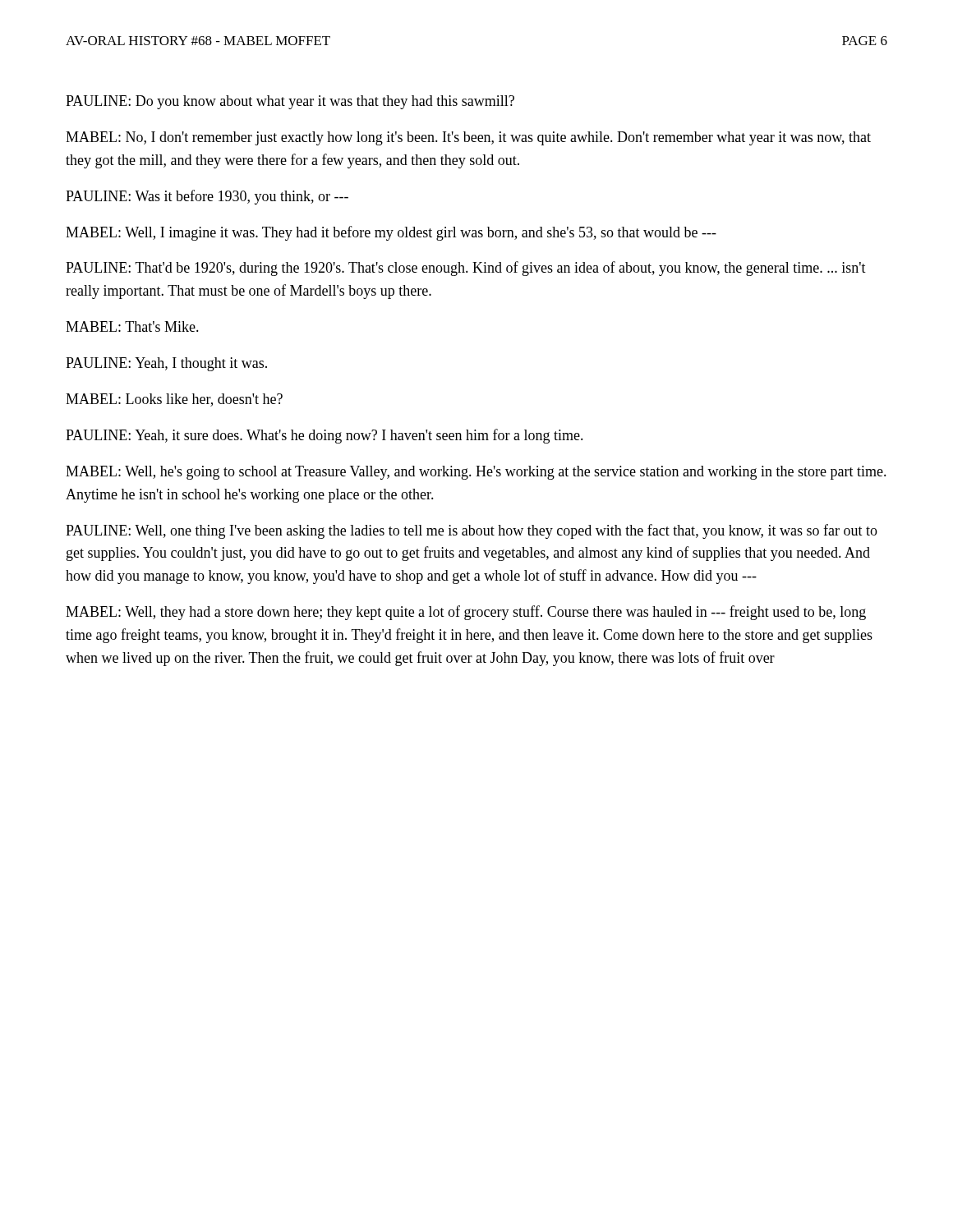Navigate to the block starting "MABEL: That's Mike."
953x1232 pixels.
point(132,327)
